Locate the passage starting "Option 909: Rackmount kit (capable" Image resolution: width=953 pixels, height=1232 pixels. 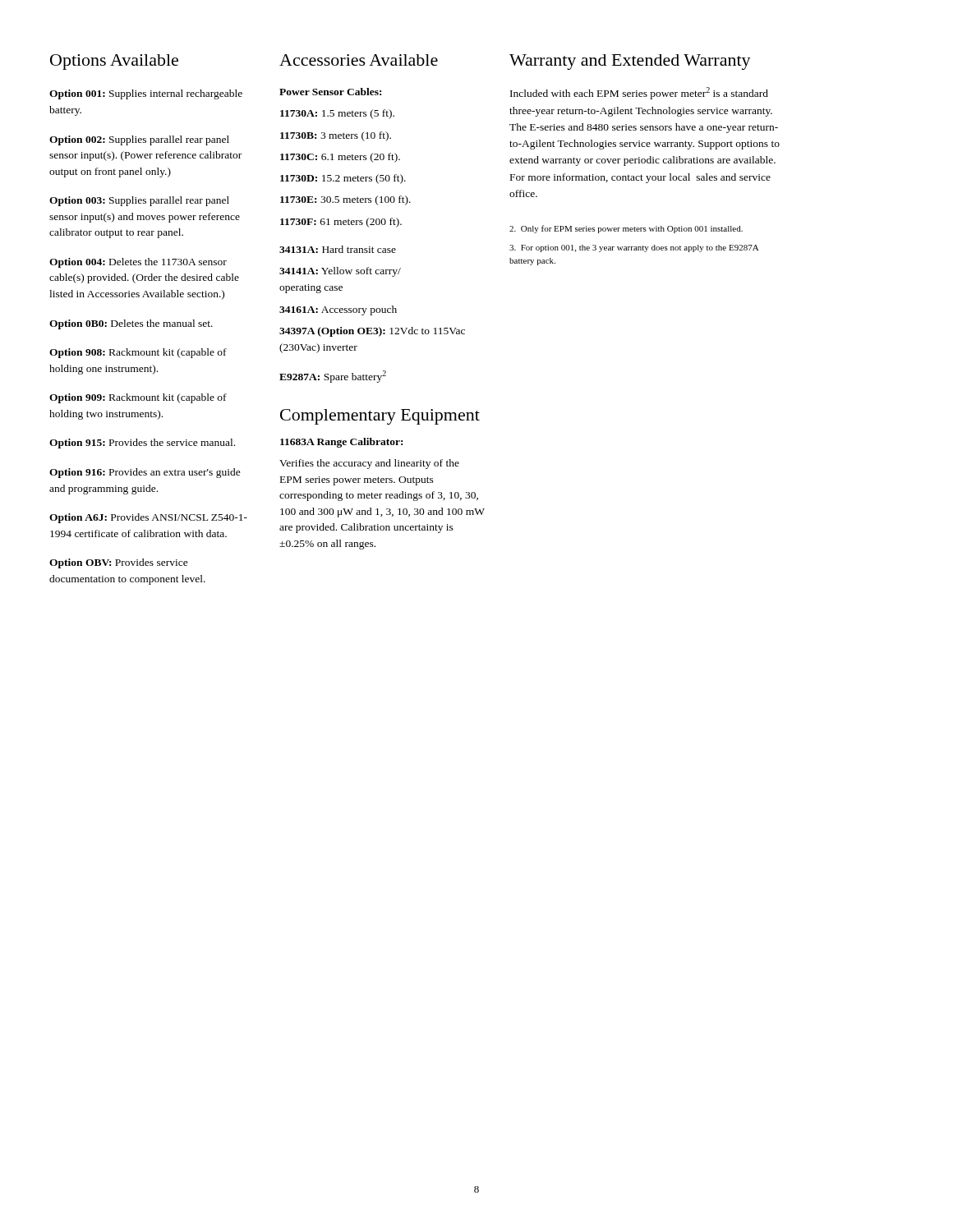pyautogui.click(x=152, y=406)
